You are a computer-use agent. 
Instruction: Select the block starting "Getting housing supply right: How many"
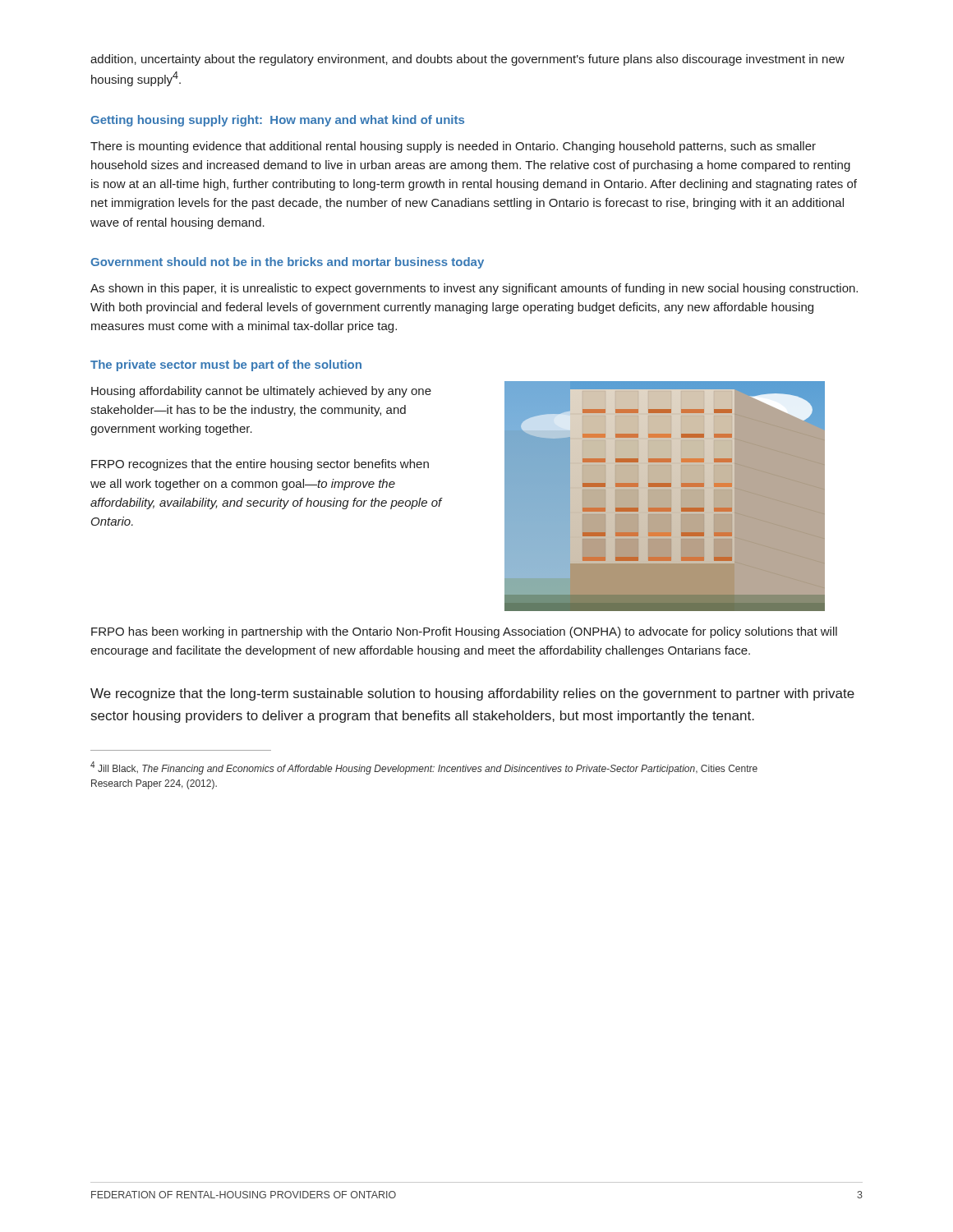[278, 119]
